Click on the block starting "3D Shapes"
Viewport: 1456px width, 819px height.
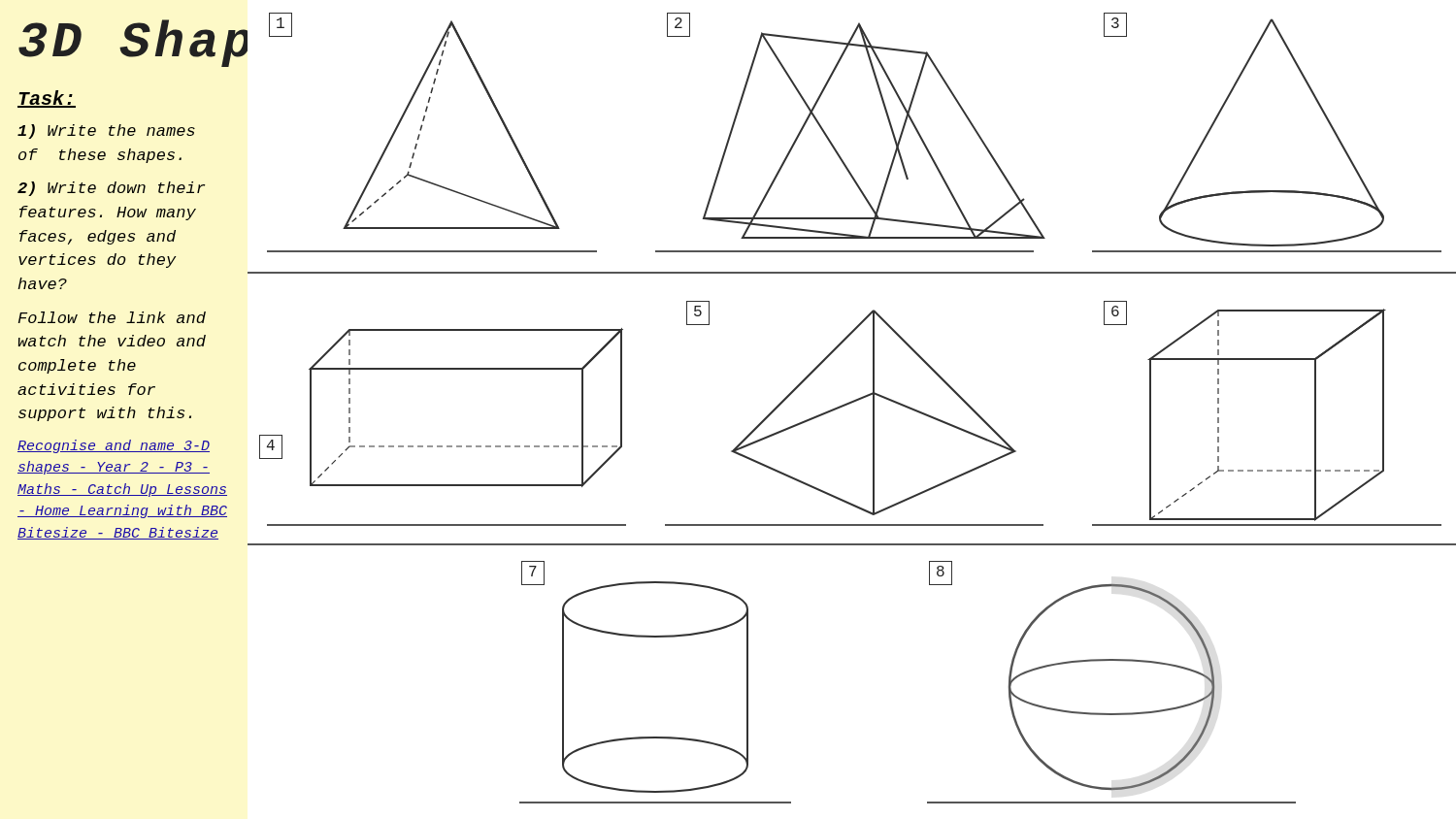(x=124, y=43)
